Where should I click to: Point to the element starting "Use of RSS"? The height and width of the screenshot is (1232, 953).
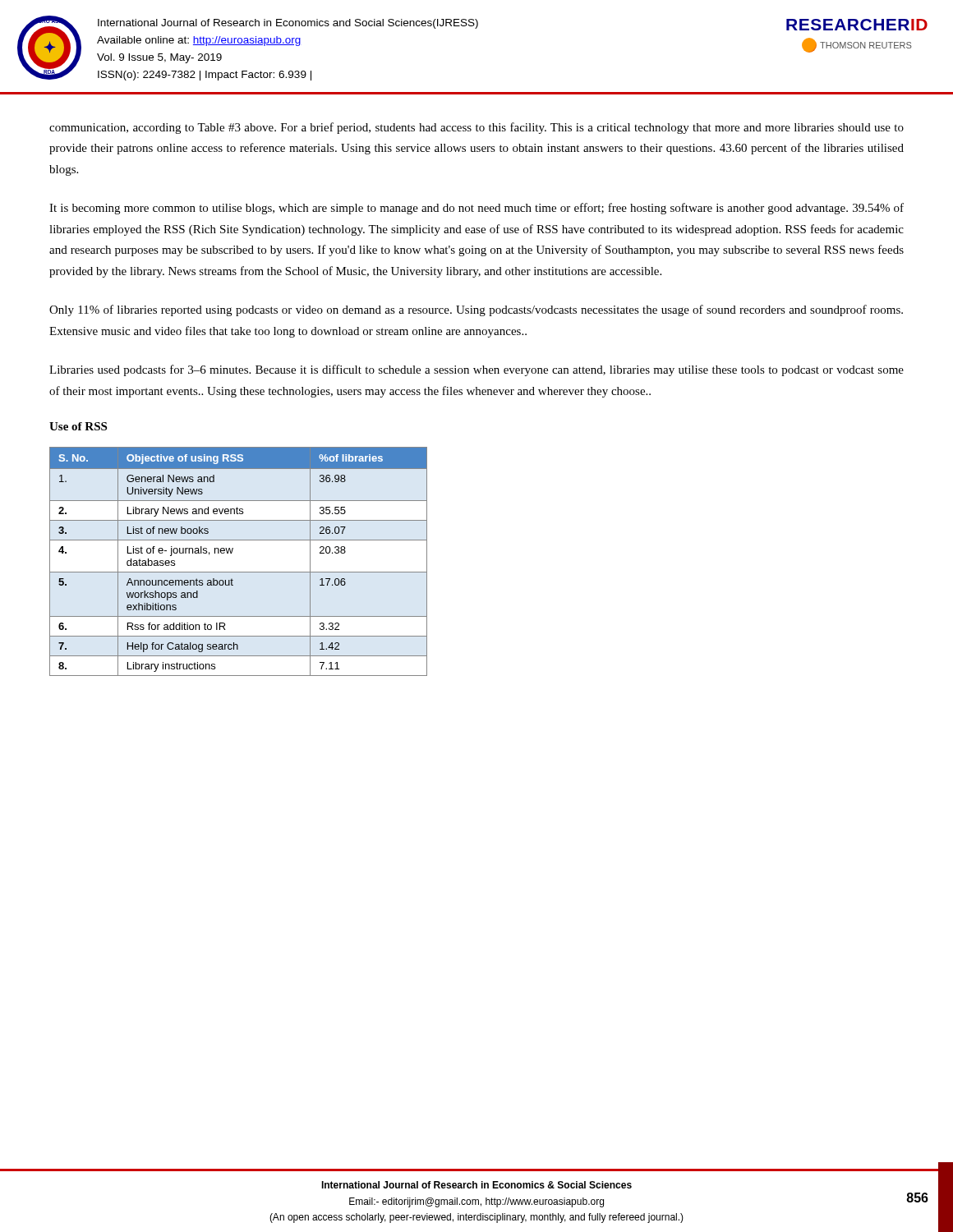click(x=78, y=426)
